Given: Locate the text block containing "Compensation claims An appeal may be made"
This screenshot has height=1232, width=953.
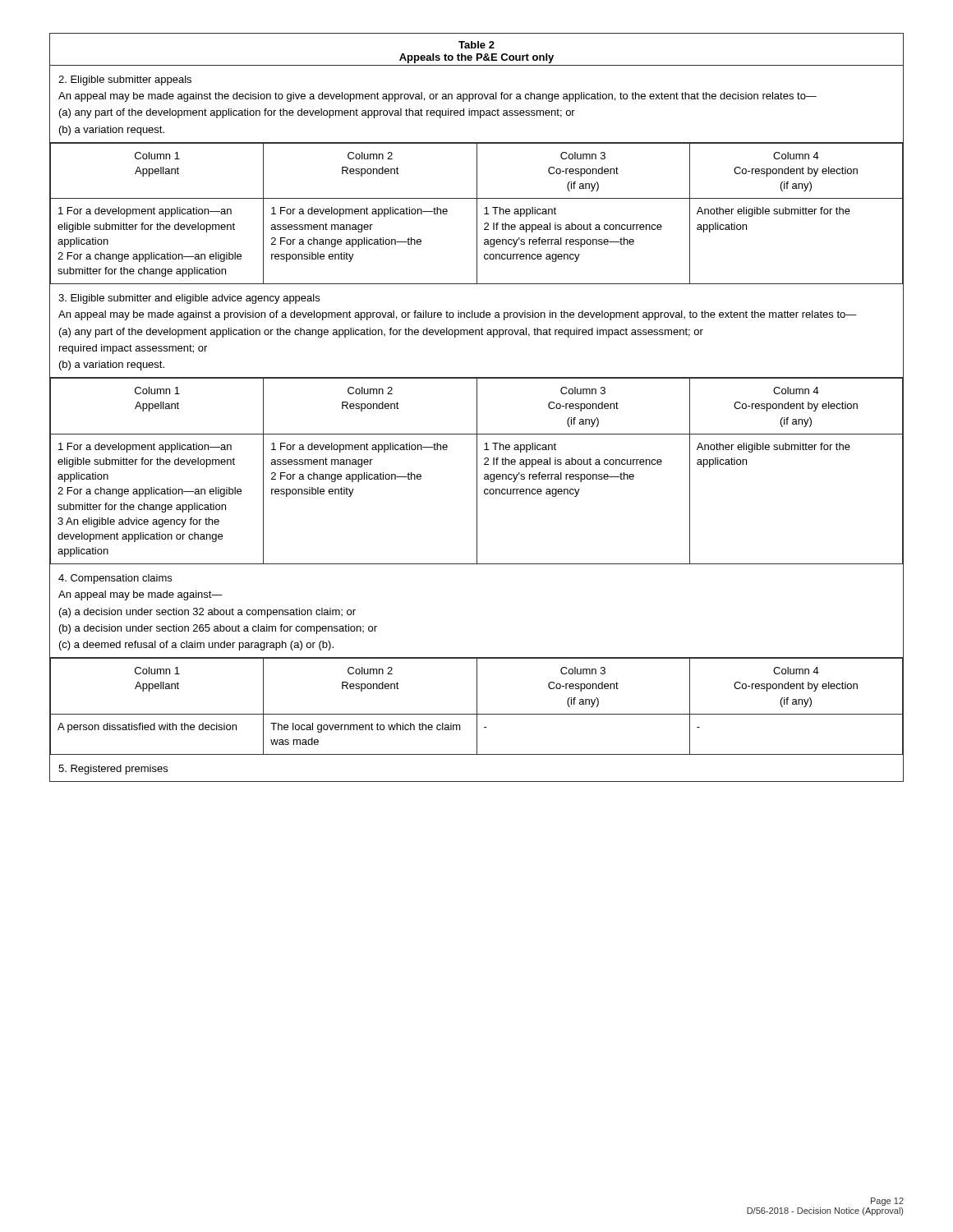Looking at the screenshot, I should click(x=115, y=579).
